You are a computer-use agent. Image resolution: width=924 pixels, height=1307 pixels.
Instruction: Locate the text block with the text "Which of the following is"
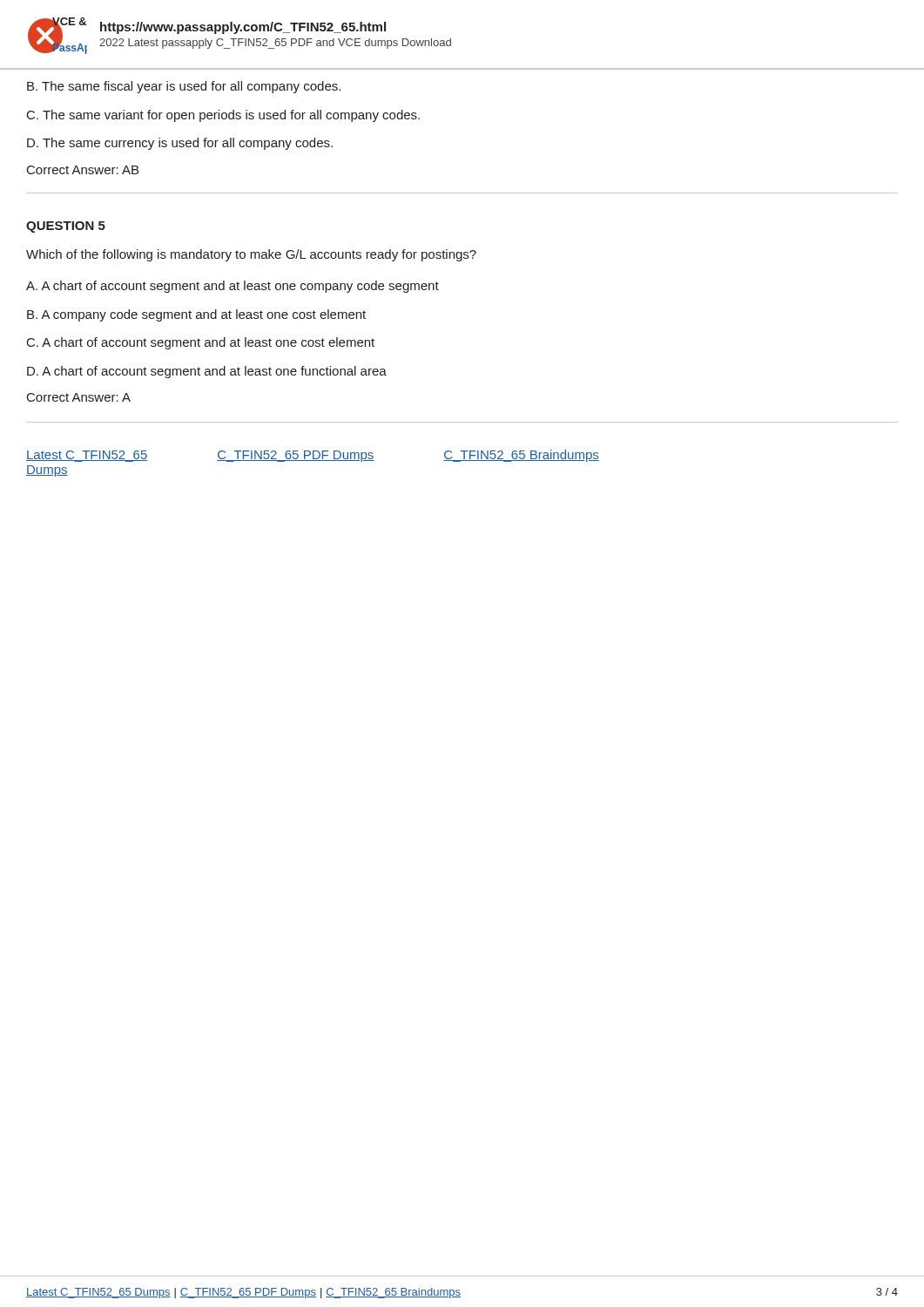pyautogui.click(x=251, y=254)
